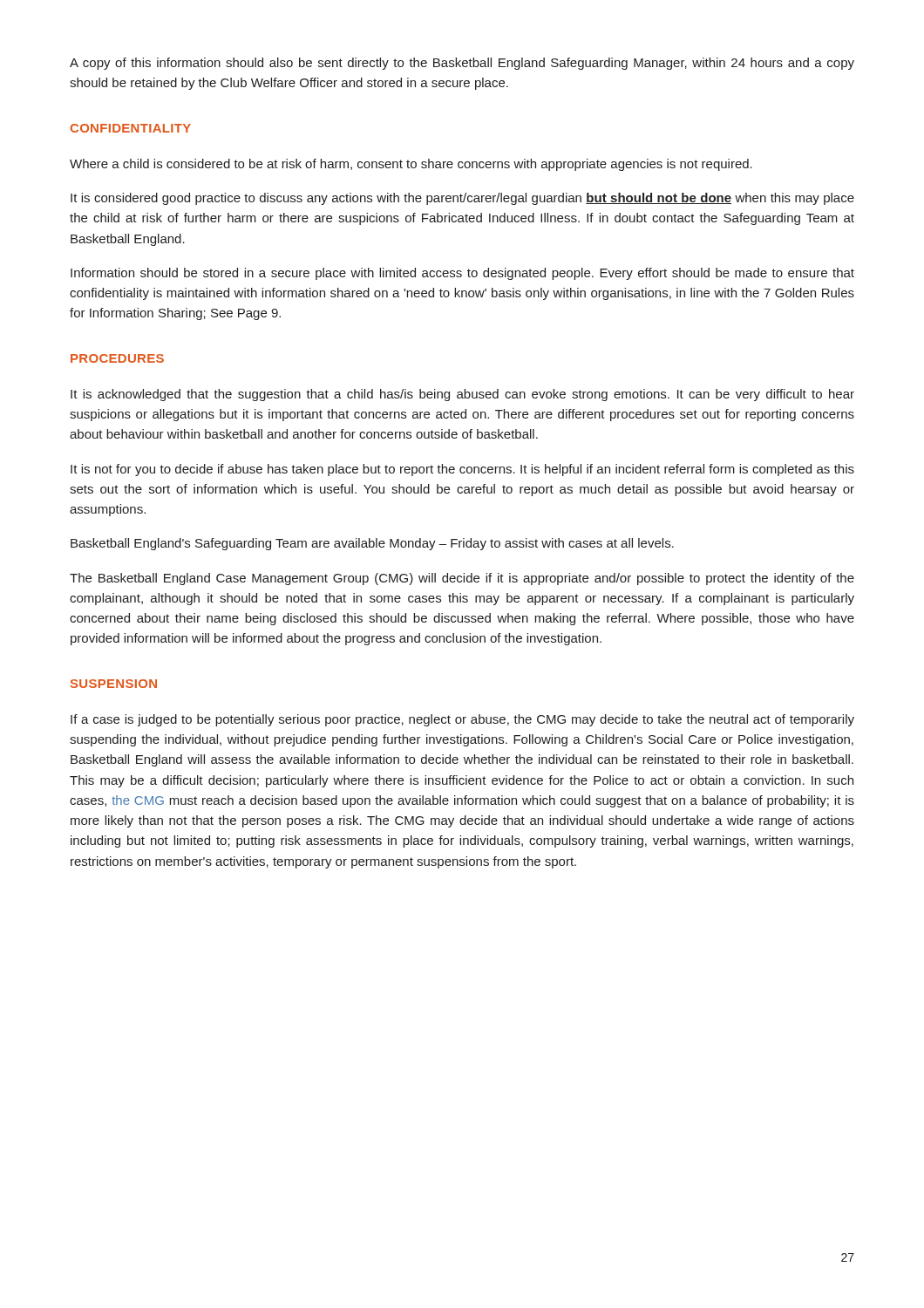The image size is (924, 1308).
Task: Find the block on this page that starts "Where a child is considered to be at"
Action: click(x=462, y=163)
